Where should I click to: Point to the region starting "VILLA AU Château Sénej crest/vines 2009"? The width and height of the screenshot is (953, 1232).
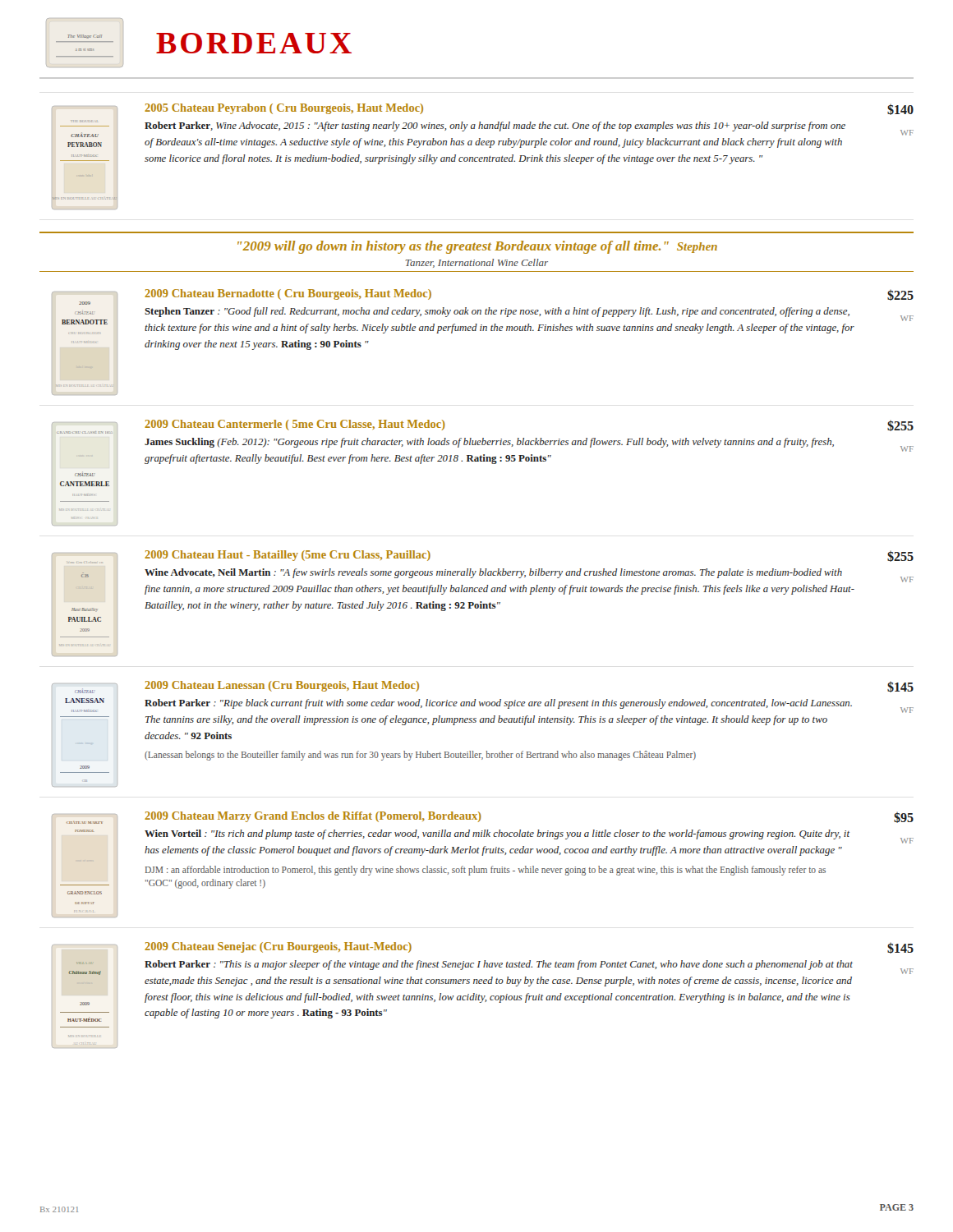point(476,995)
